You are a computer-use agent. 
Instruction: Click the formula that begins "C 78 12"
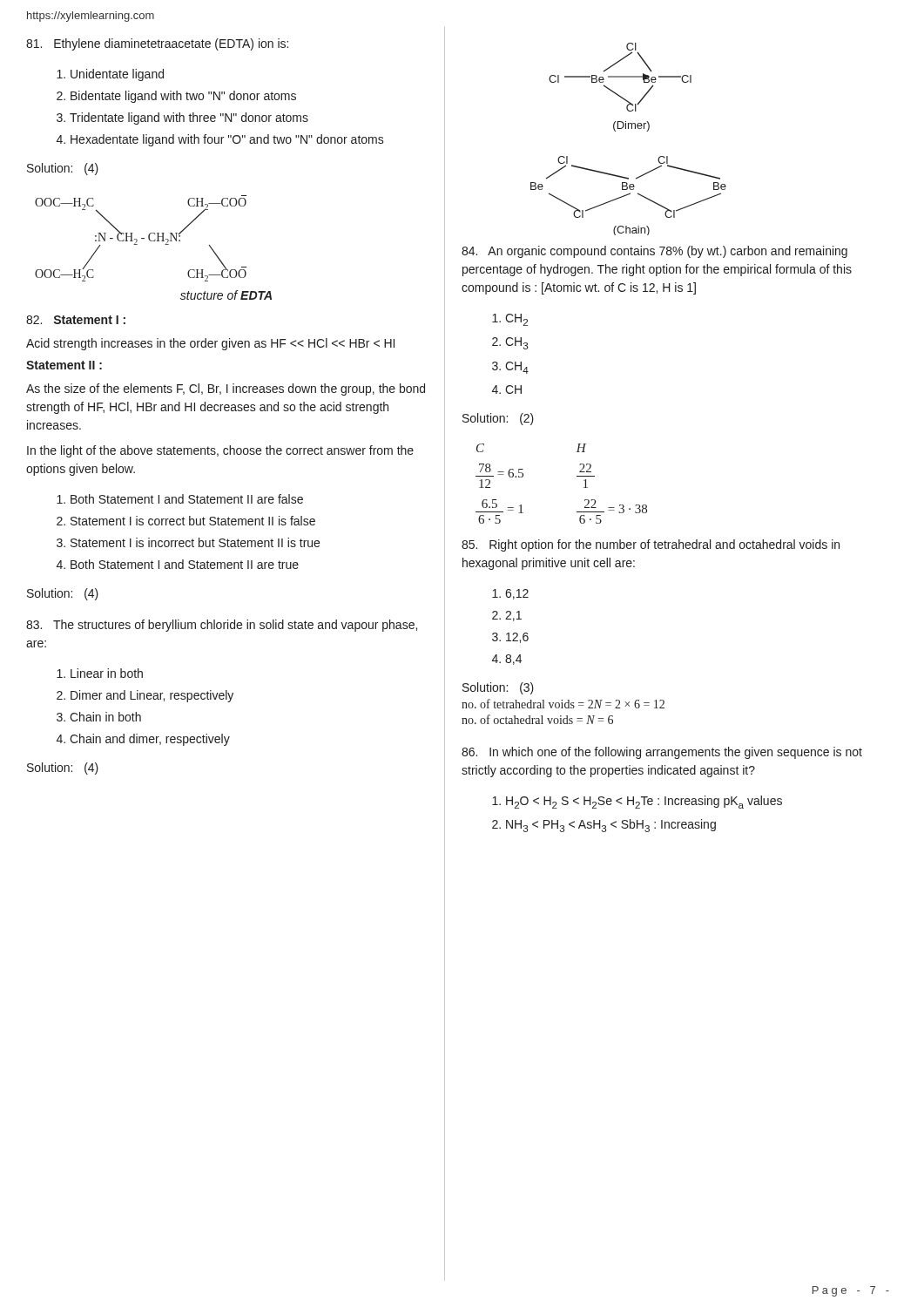point(478,447)
